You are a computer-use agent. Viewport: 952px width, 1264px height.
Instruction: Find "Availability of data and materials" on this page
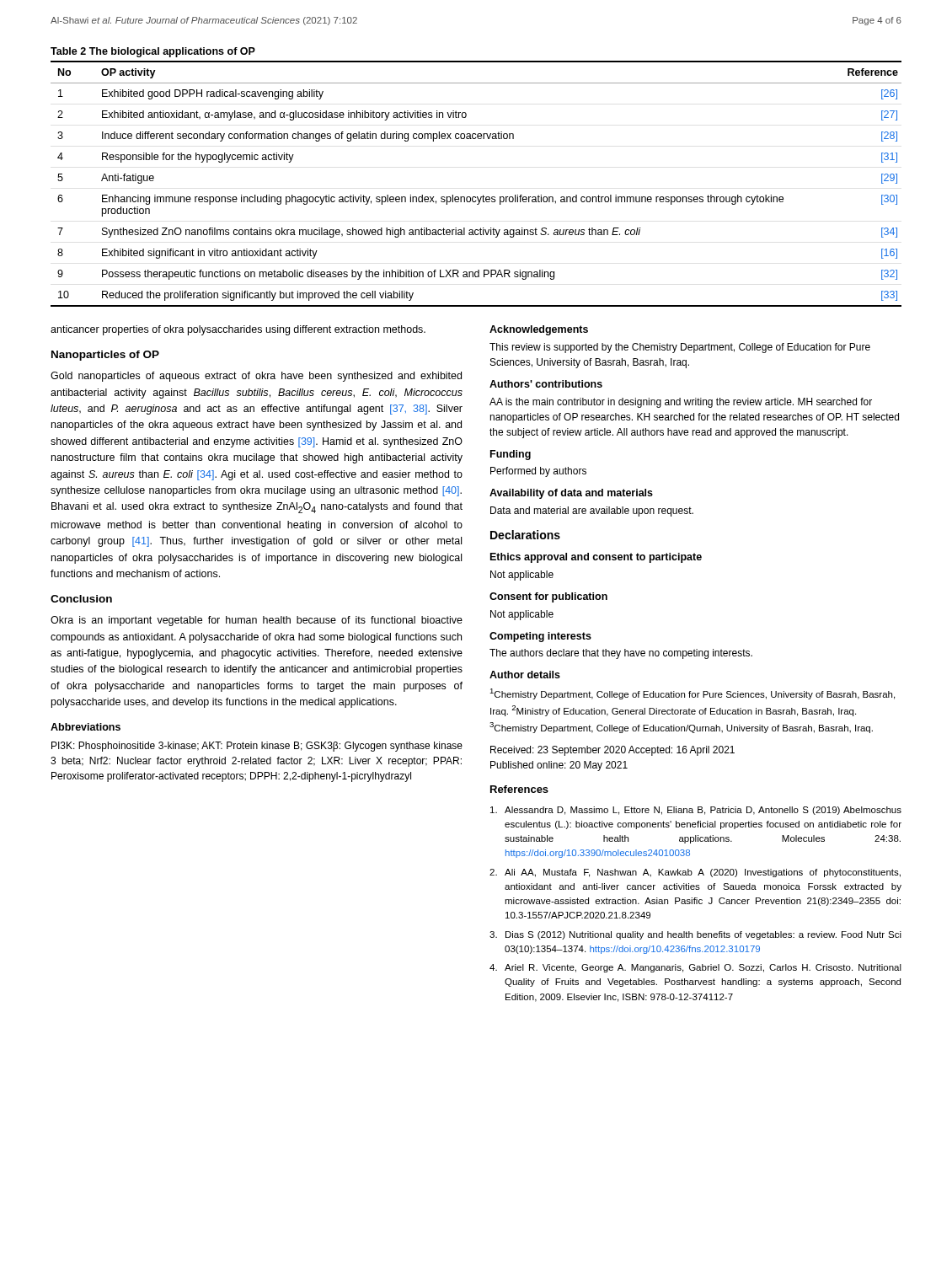click(x=571, y=493)
